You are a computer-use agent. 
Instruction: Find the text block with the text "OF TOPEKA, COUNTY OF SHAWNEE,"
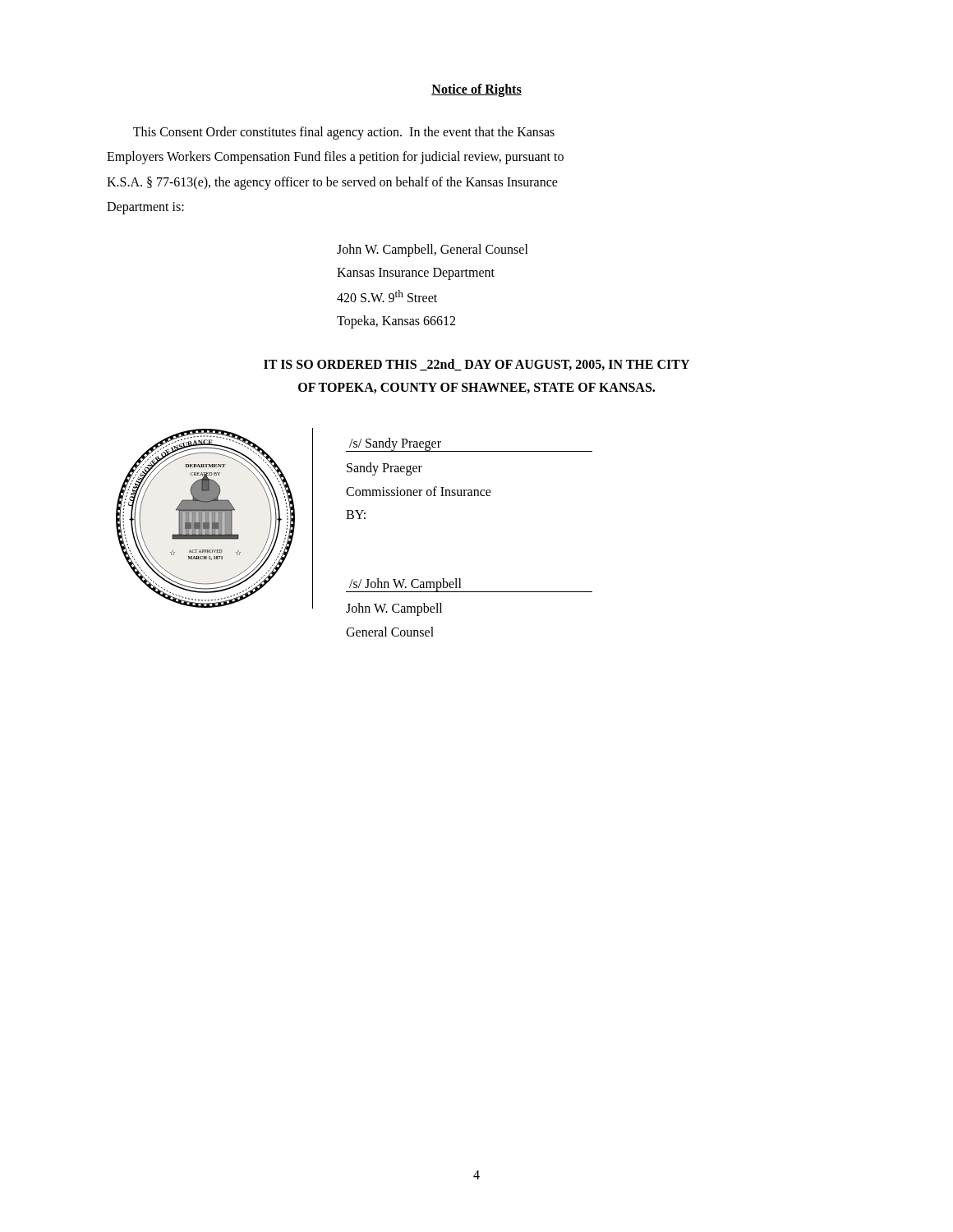pos(476,387)
